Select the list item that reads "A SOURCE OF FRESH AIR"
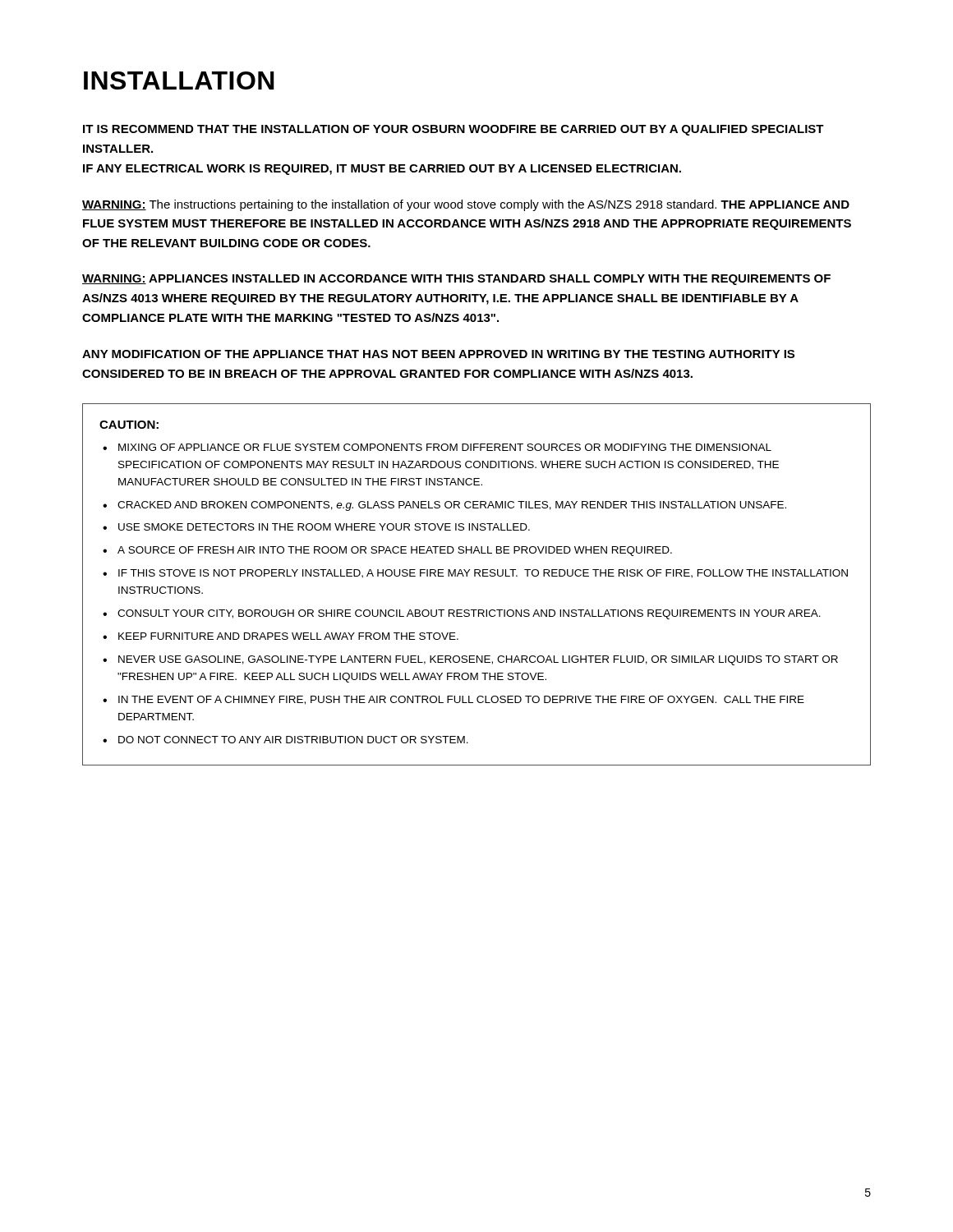Viewport: 953px width, 1232px height. 395,550
